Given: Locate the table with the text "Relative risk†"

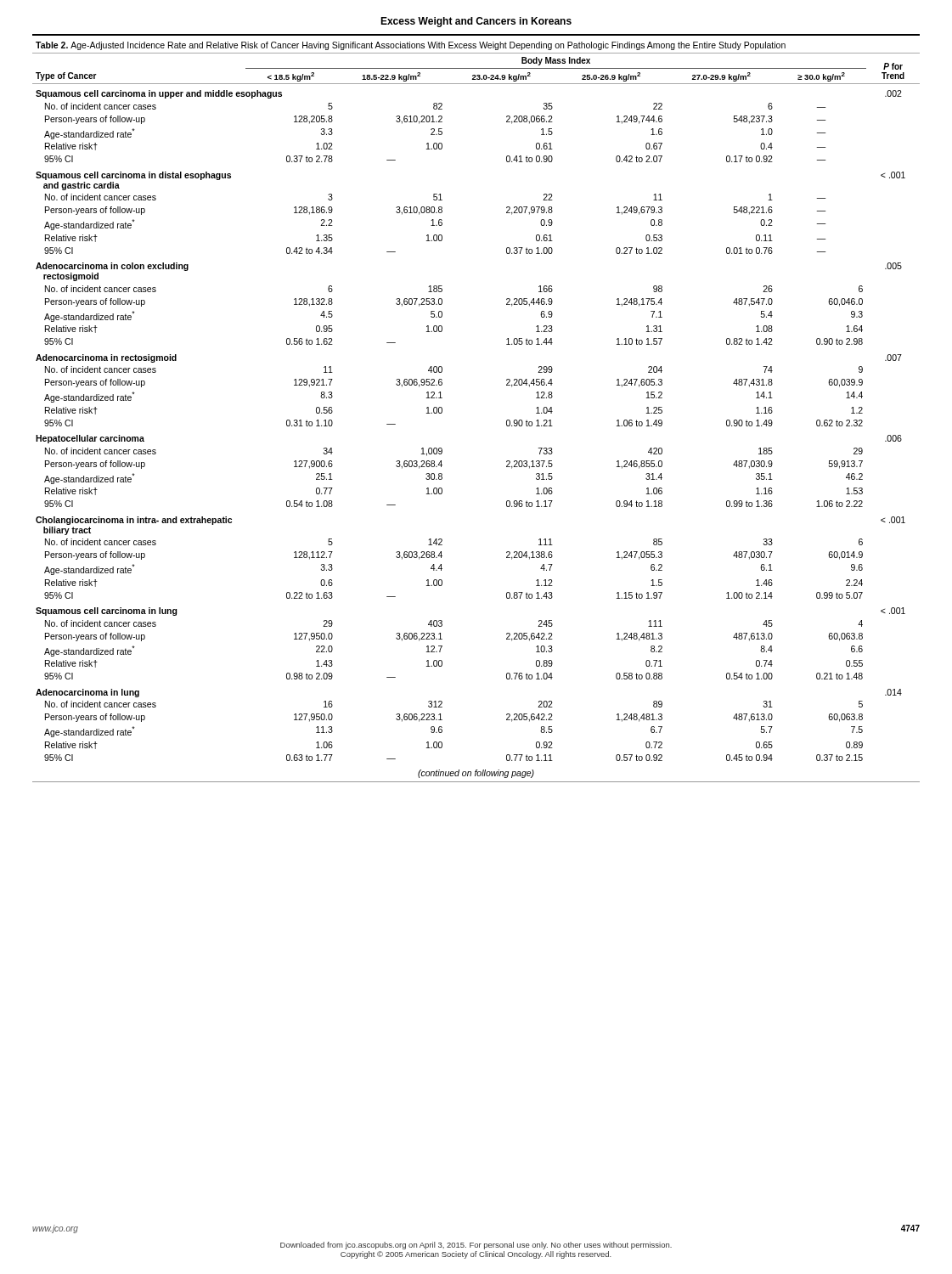Looking at the screenshot, I should point(476,408).
